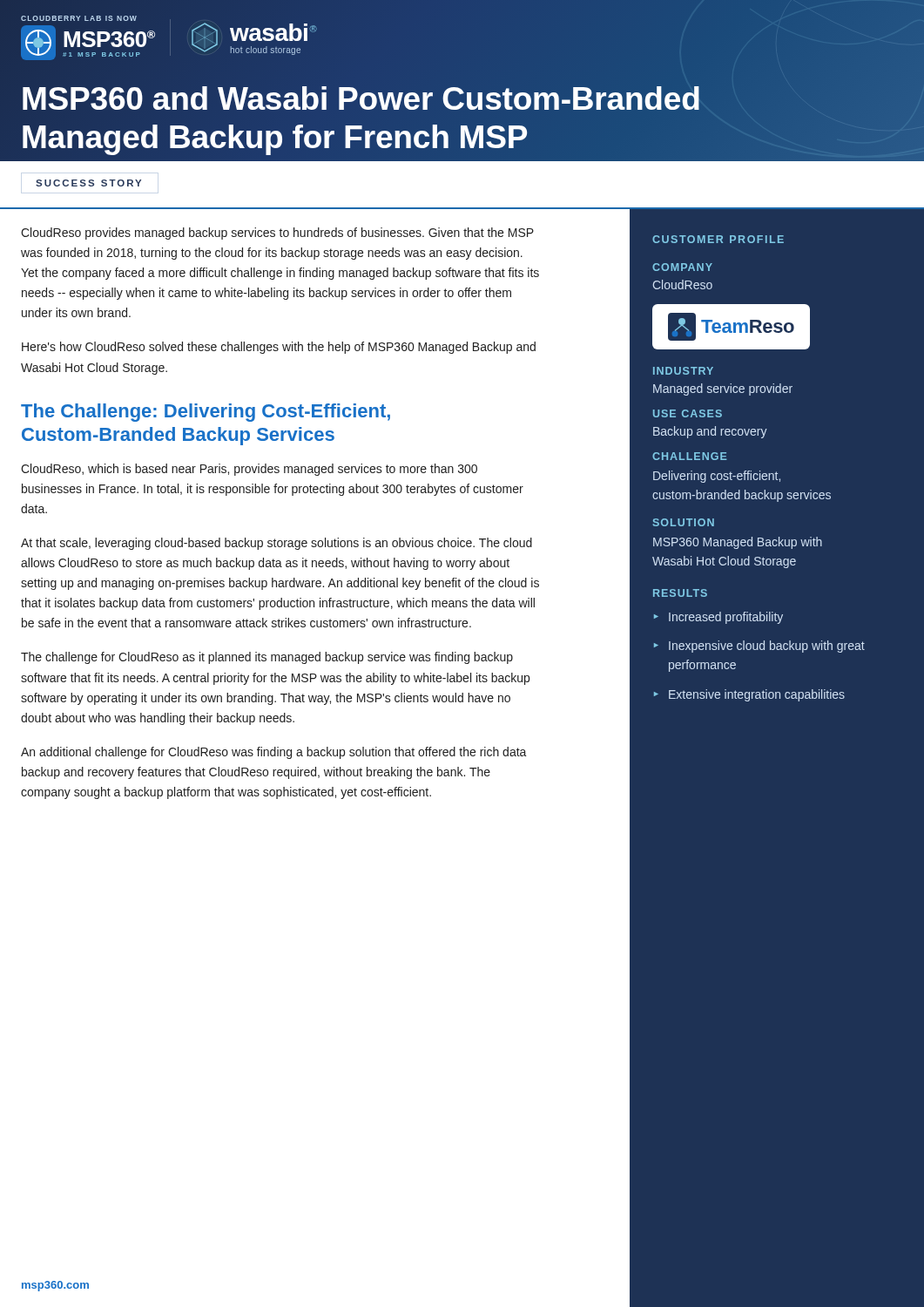Point to the block beginning "At that scale, leveraging cloud-based backup storage"
The width and height of the screenshot is (924, 1307).
(x=280, y=583)
